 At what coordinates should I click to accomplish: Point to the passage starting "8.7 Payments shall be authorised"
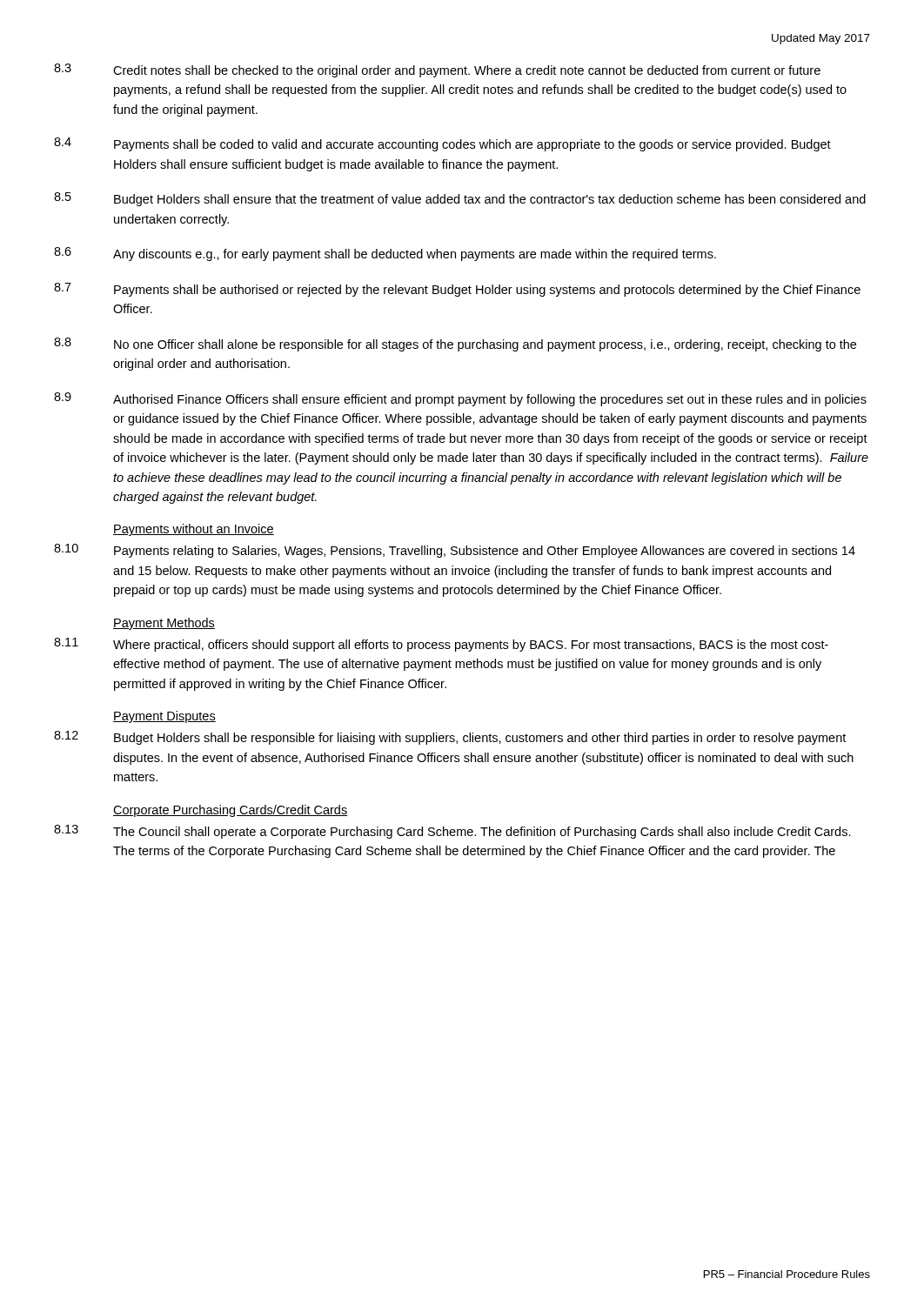[462, 299]
